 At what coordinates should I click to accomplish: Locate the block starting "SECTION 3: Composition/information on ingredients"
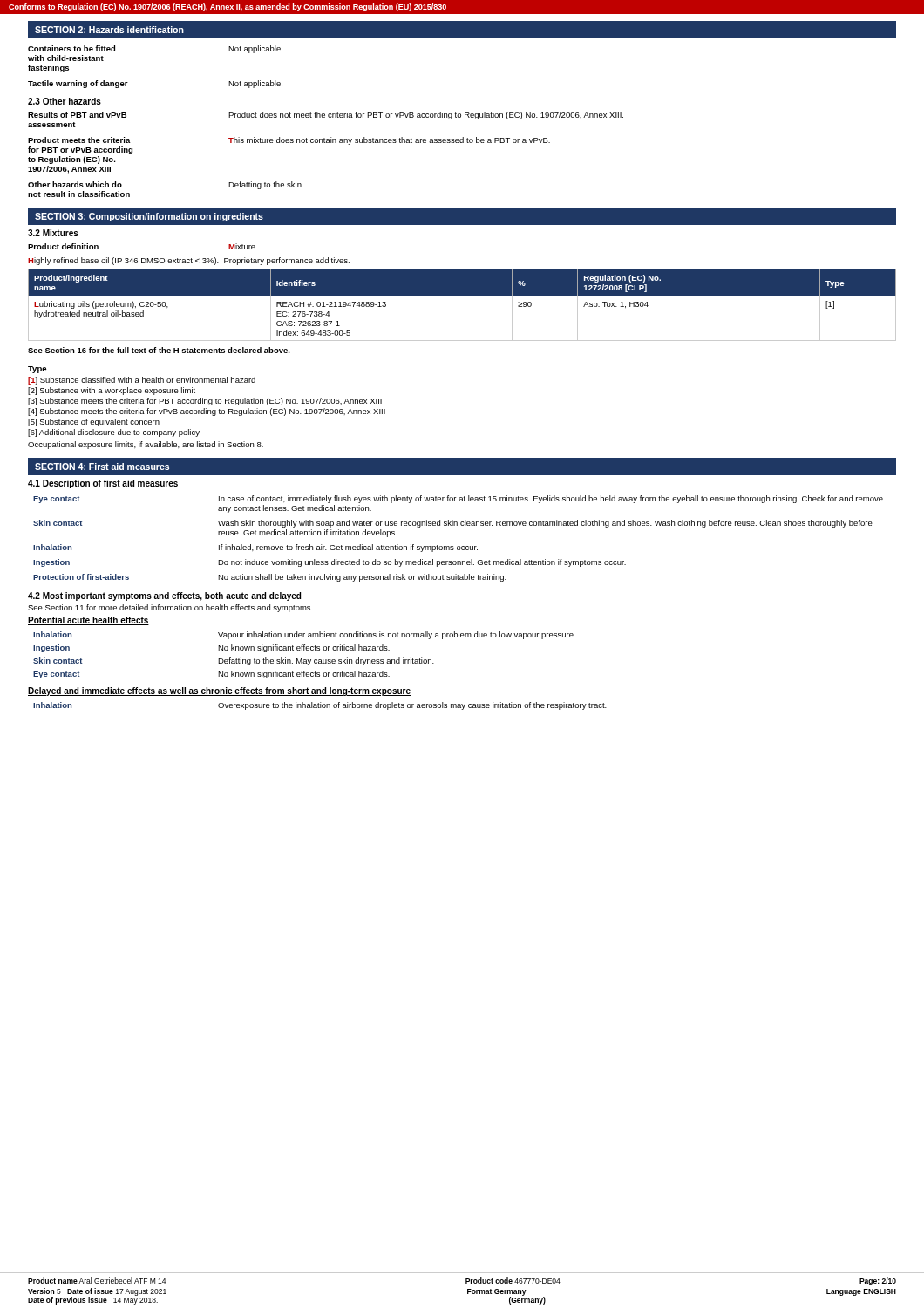(x=149, y=216)
